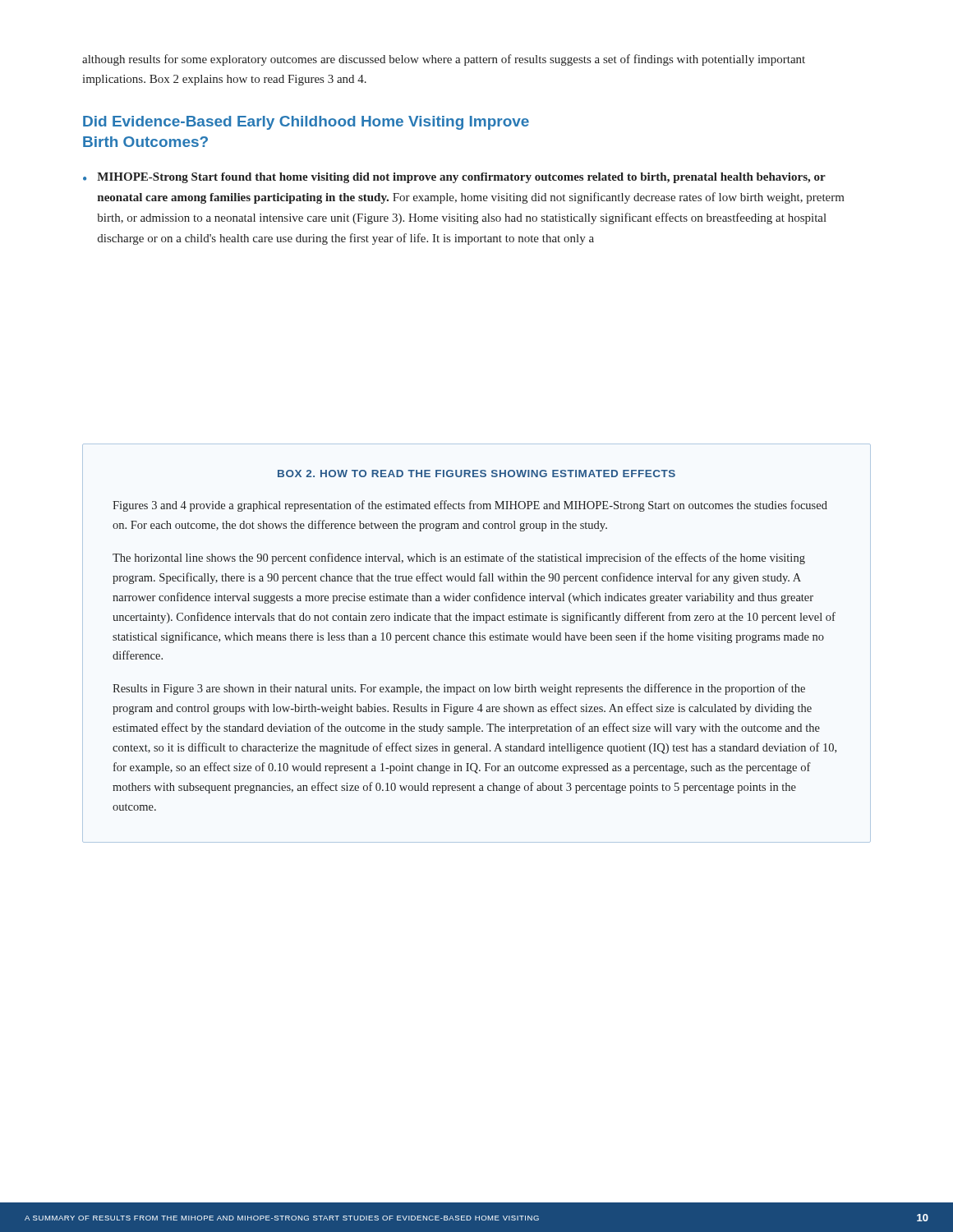Locate the section header that opens with "BOX 2. HOW TO"

pos(476,473)
